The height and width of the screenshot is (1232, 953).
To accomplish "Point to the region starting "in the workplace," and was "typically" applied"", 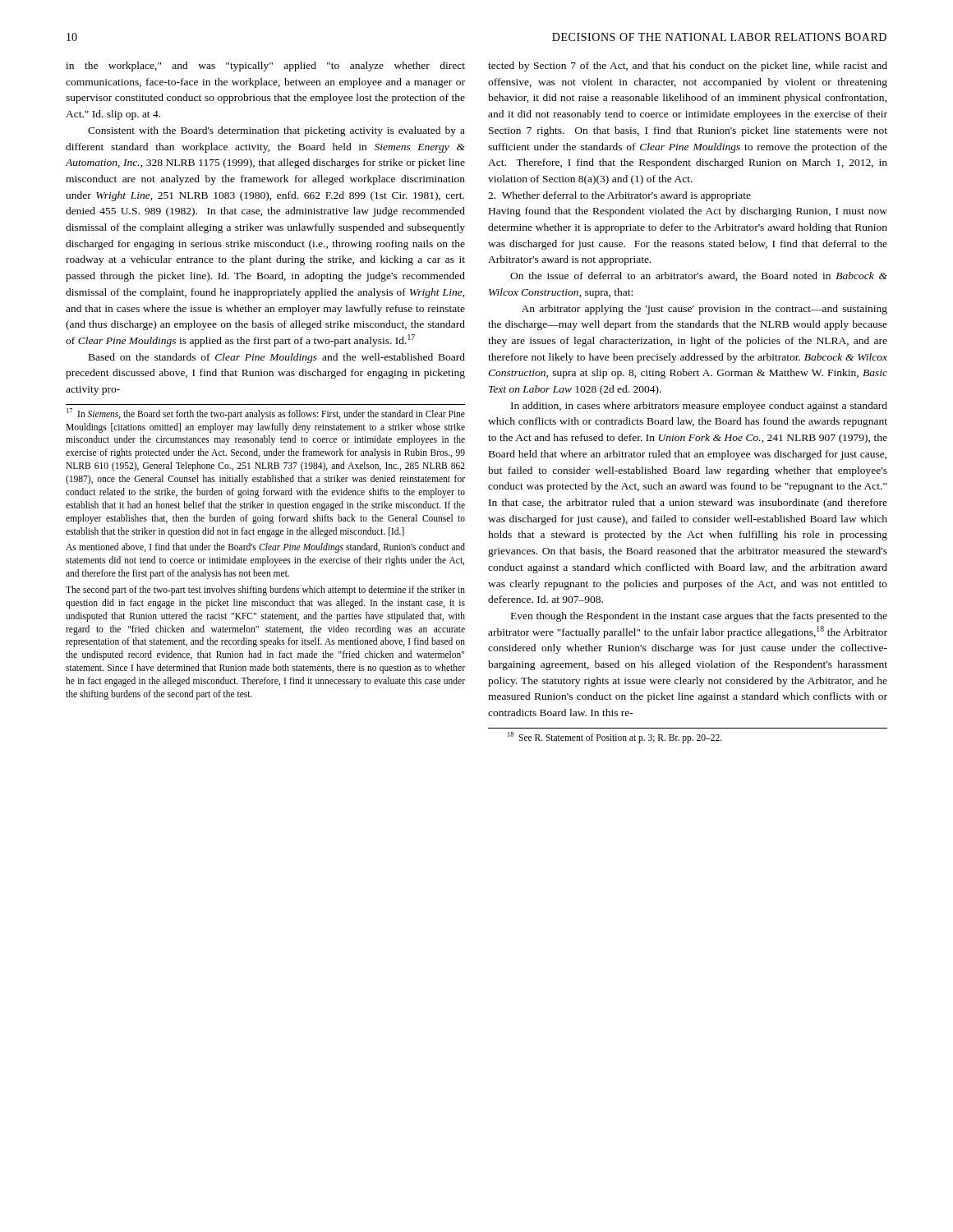I will [265, 227].
